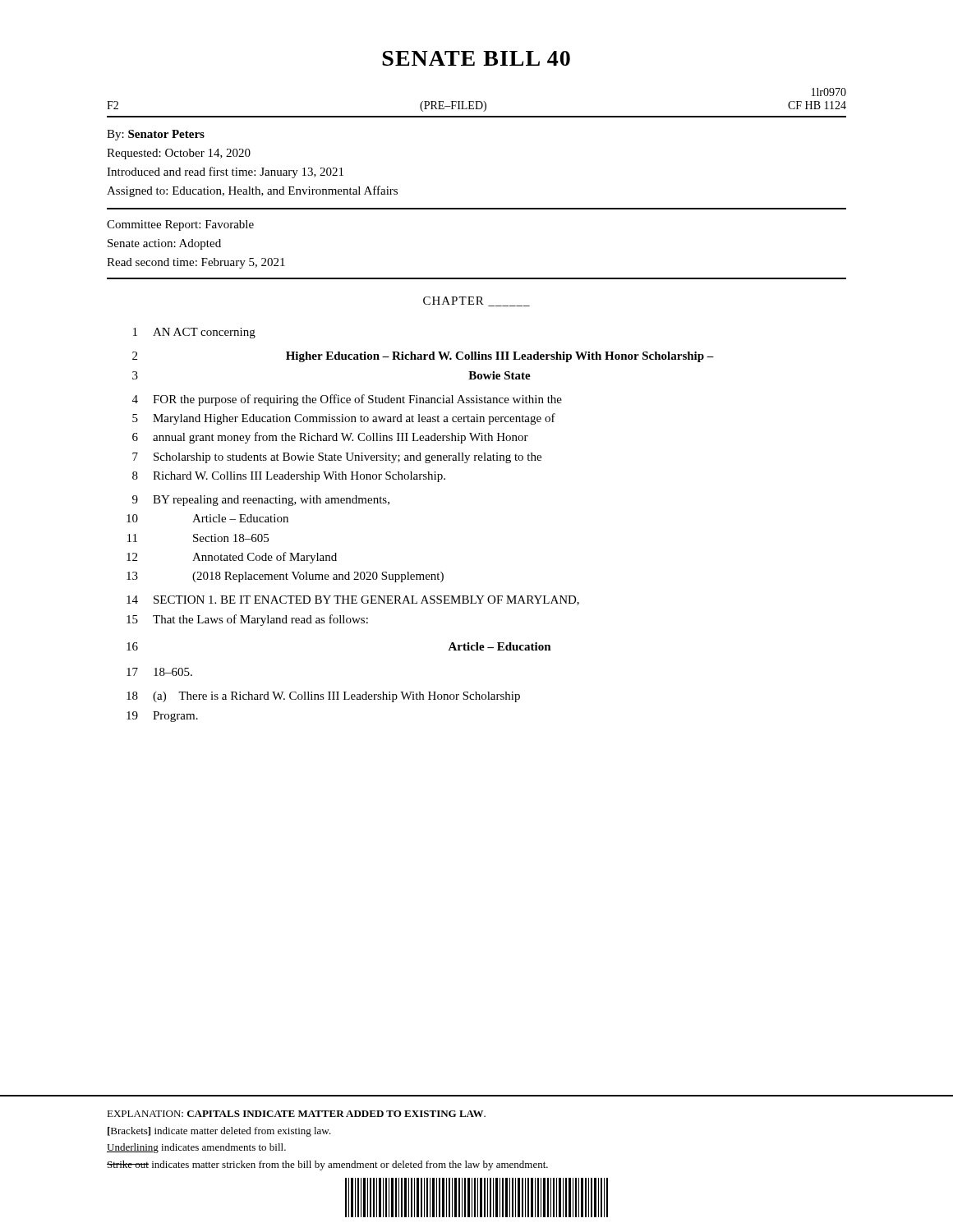This screenshot has height=1232, width=953.
Task: Click on the element starting "18 (a) There is a Richard"
Action: click(476, 696)
